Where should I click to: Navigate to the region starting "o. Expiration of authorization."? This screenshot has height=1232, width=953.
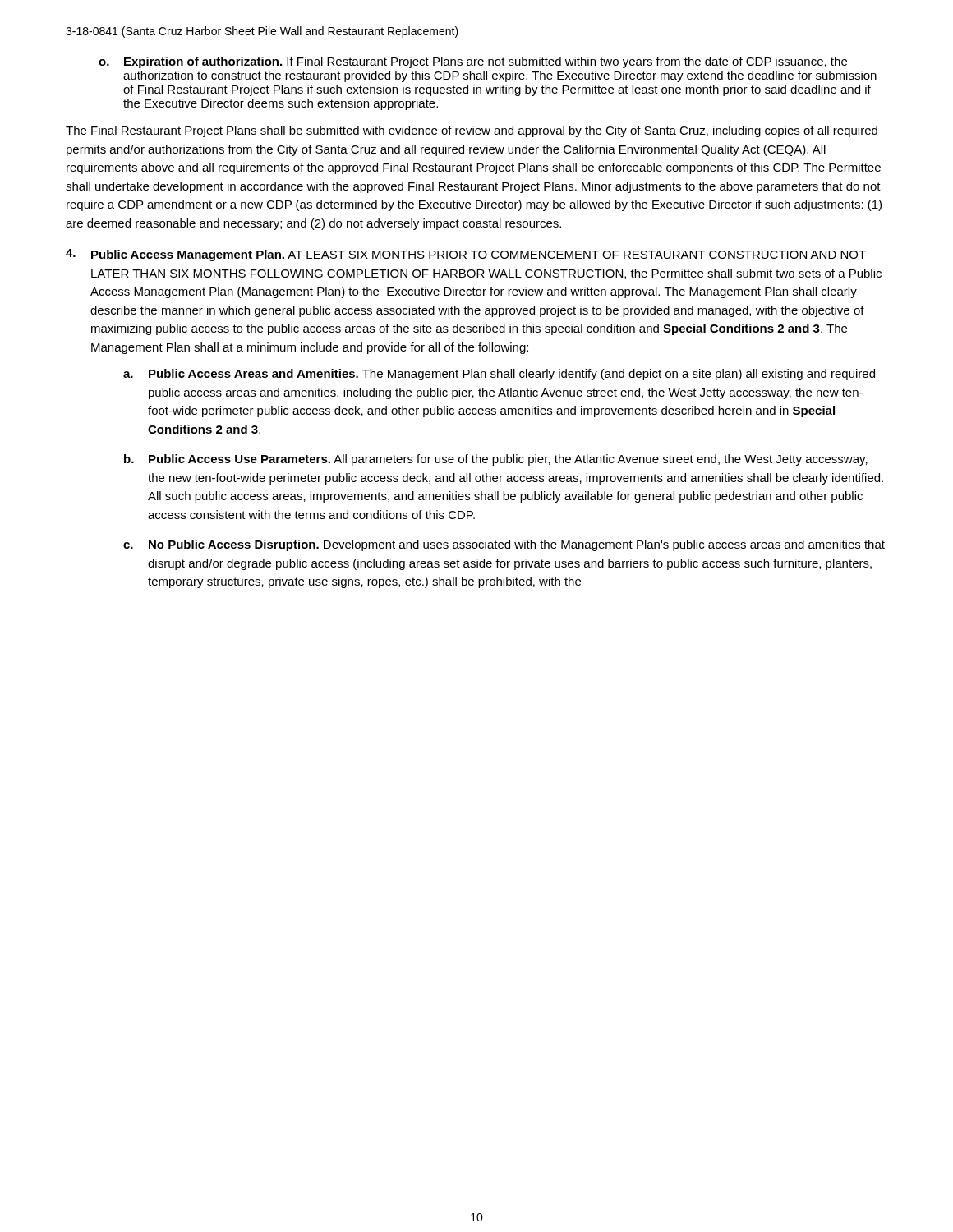tap(493, 82)
